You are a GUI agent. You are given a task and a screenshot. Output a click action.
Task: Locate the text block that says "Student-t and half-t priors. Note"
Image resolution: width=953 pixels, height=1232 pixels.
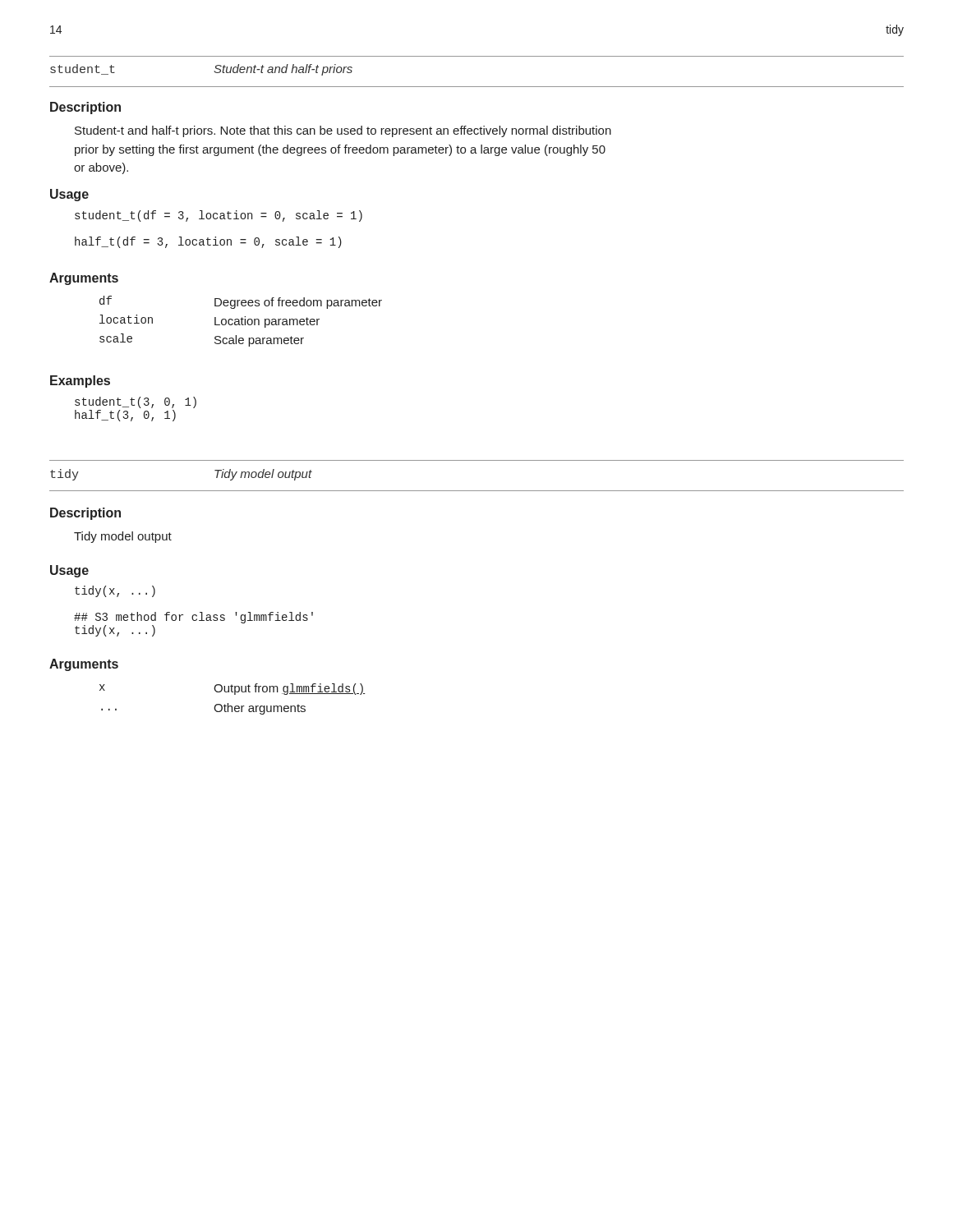pos(343,149)
